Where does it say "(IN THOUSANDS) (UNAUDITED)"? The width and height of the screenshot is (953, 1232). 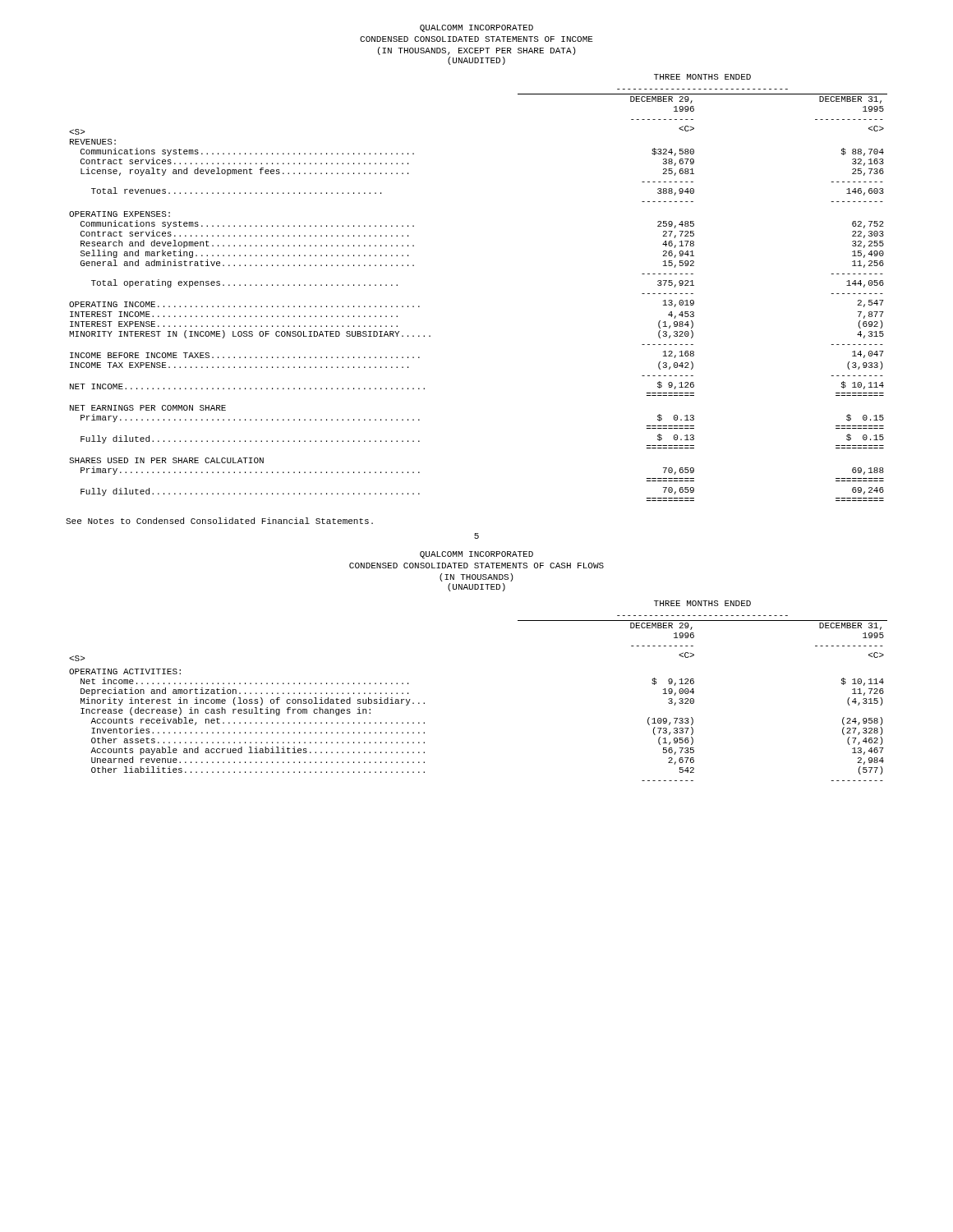coord(476,582)
